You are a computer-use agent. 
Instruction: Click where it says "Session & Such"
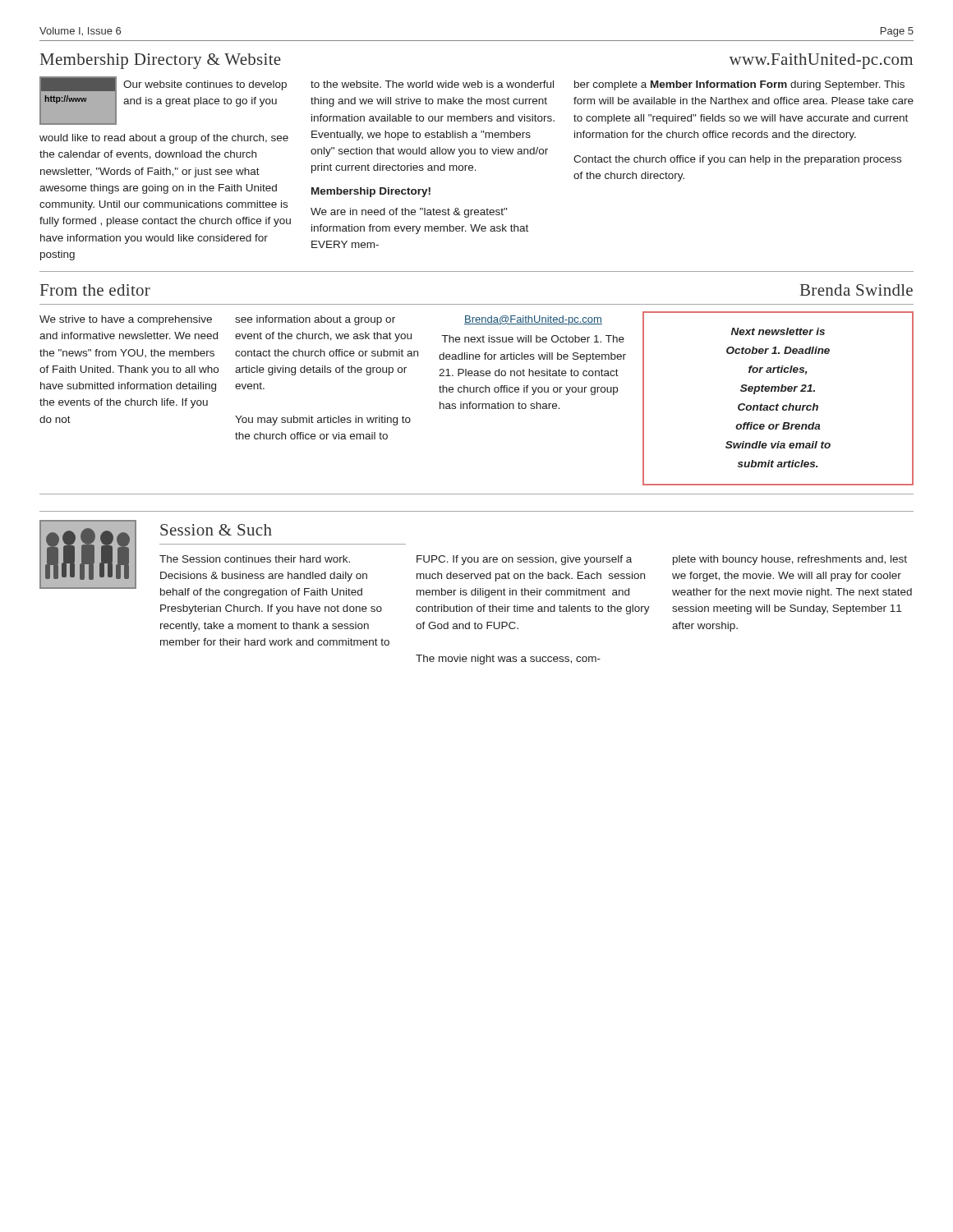click(x=216, y=529)
